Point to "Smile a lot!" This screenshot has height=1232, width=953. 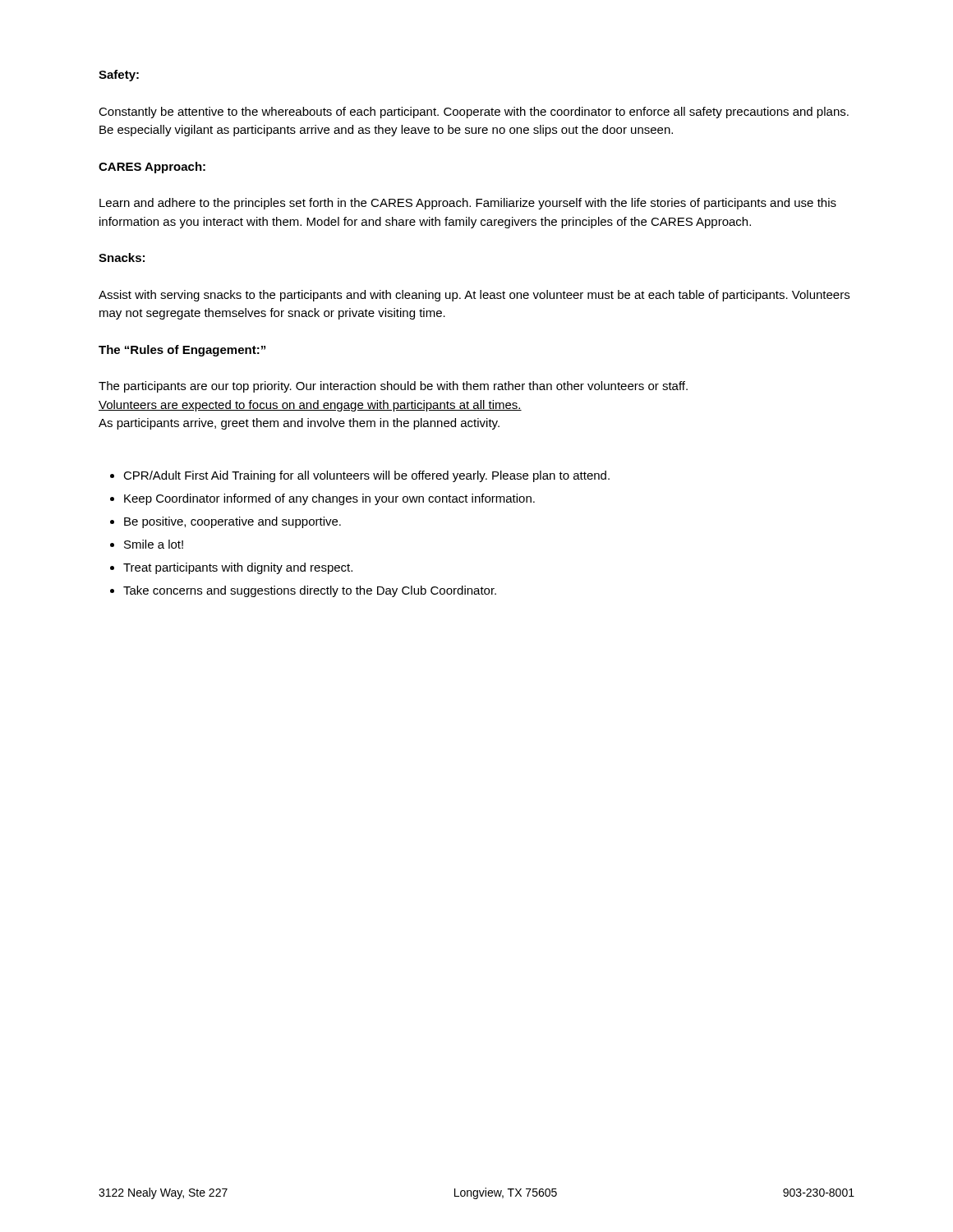147,544
